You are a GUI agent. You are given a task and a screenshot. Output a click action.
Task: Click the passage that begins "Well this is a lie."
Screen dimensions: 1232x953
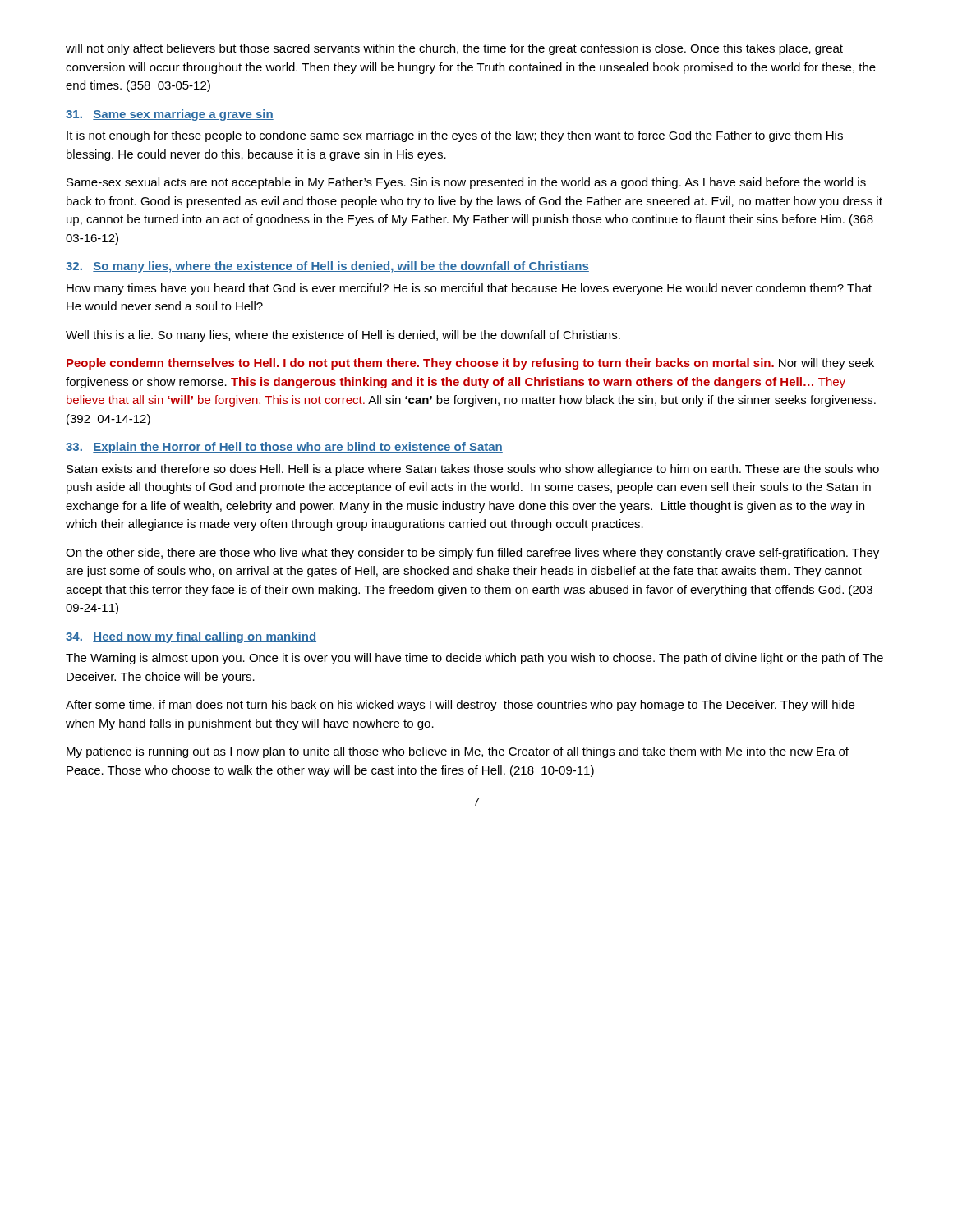pos(476,335)
